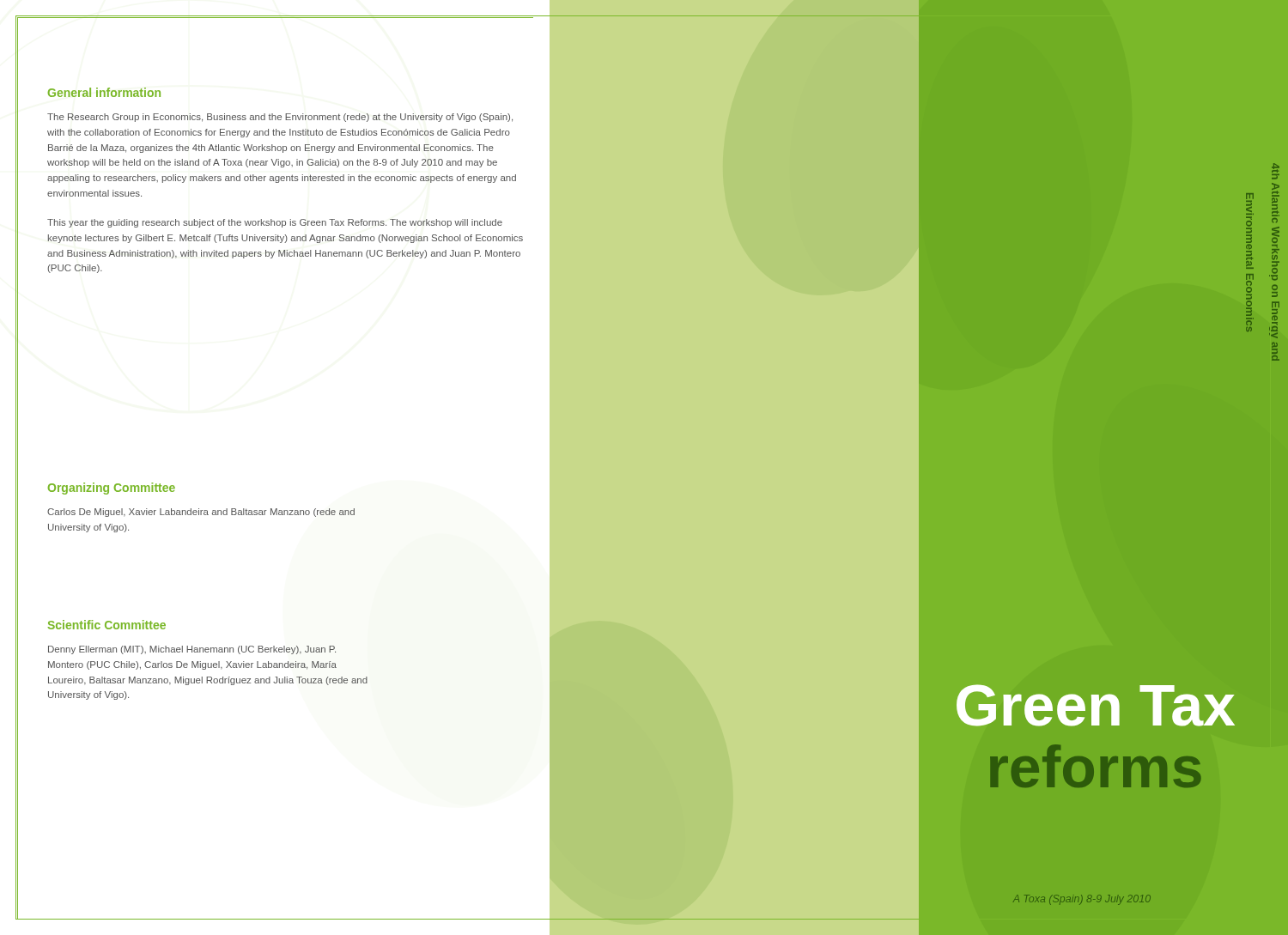Point to the block beginning "Carlos De Miguel, Xavier Labandeira"
Image resolution: width=1288 pixels, height=935 pixels.
(x=201, y=519)
